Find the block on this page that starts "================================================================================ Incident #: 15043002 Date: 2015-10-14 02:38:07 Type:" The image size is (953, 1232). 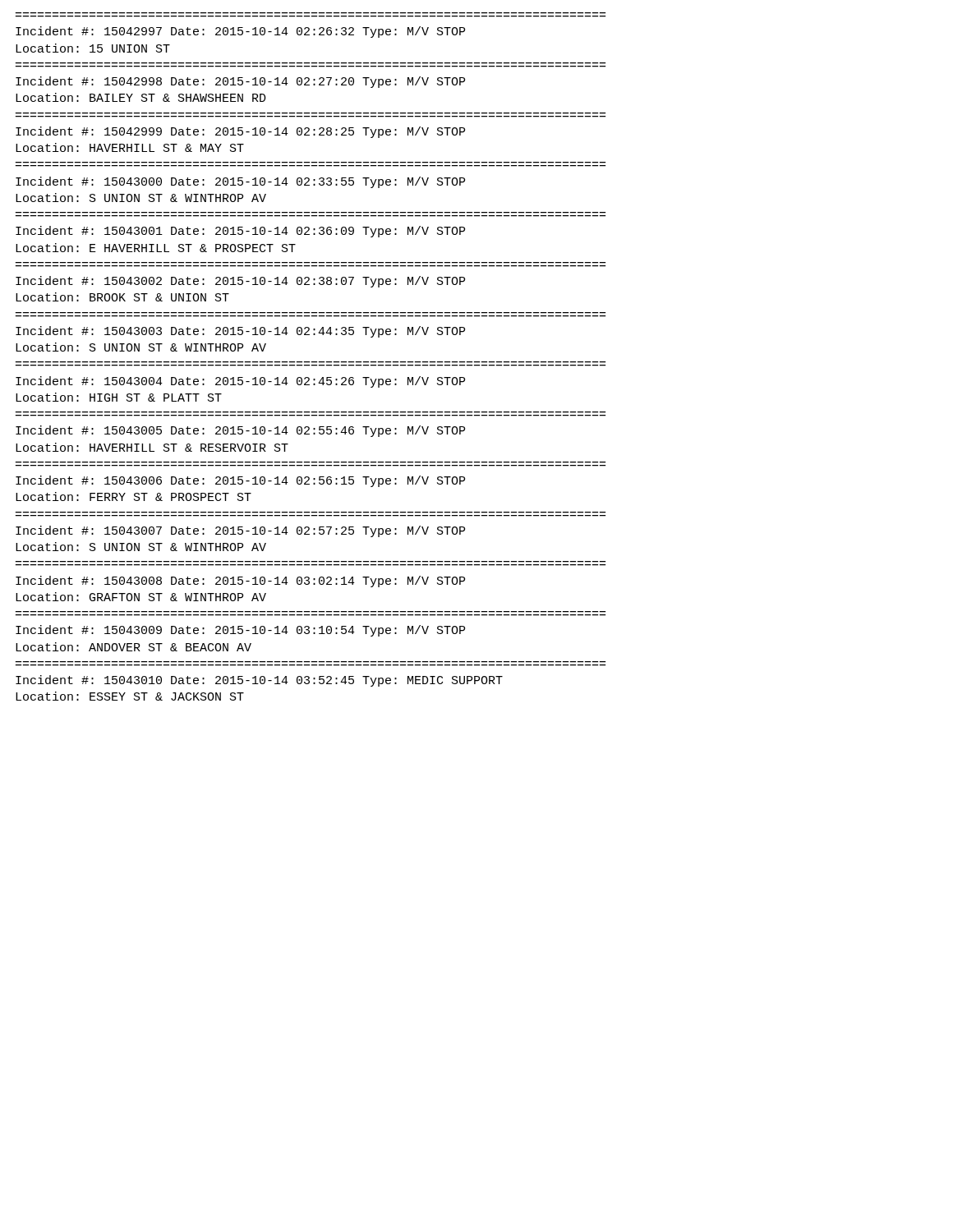click(240, 282)
